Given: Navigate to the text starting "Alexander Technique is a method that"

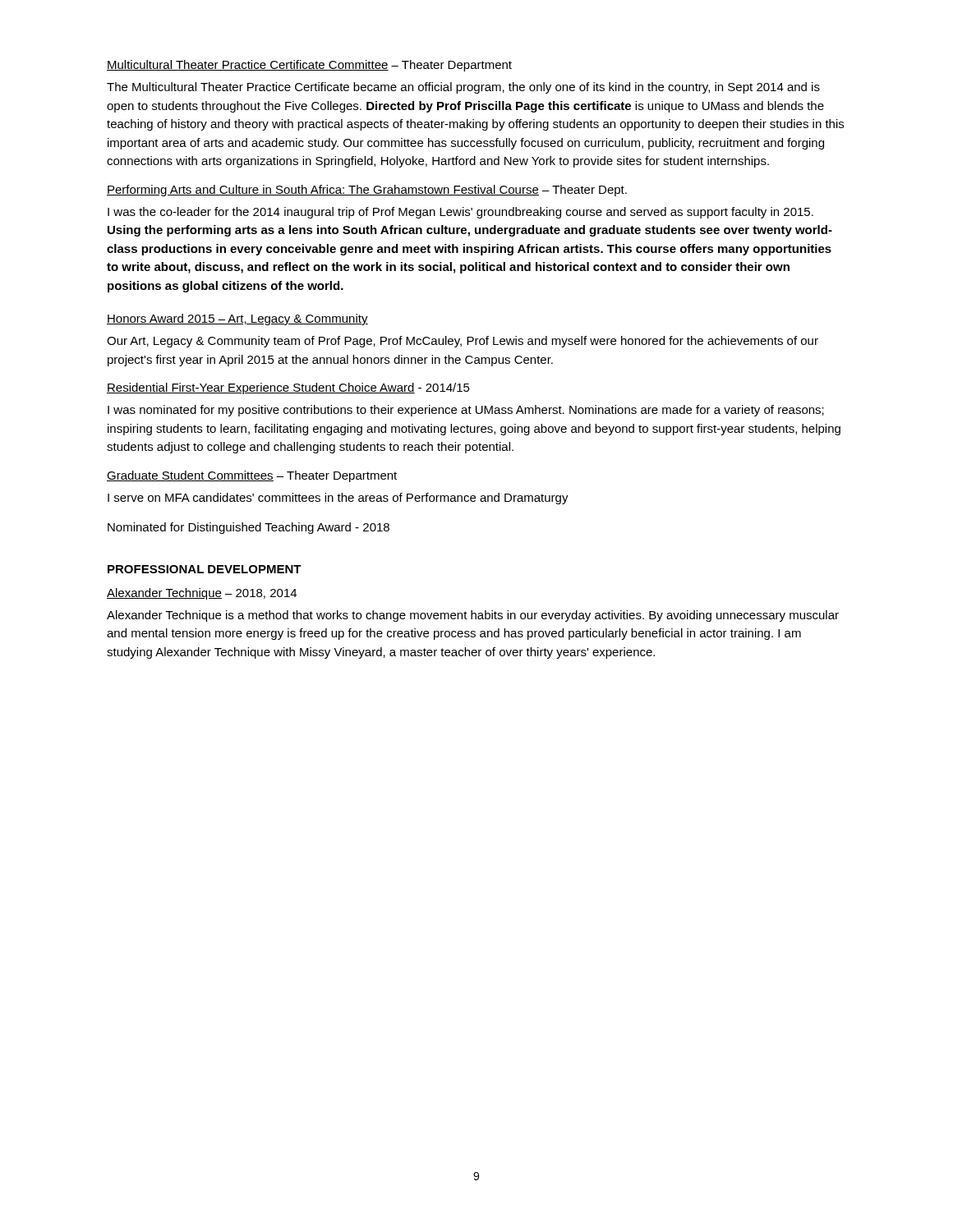Looking at the screenshot, I should click(473, 633).
